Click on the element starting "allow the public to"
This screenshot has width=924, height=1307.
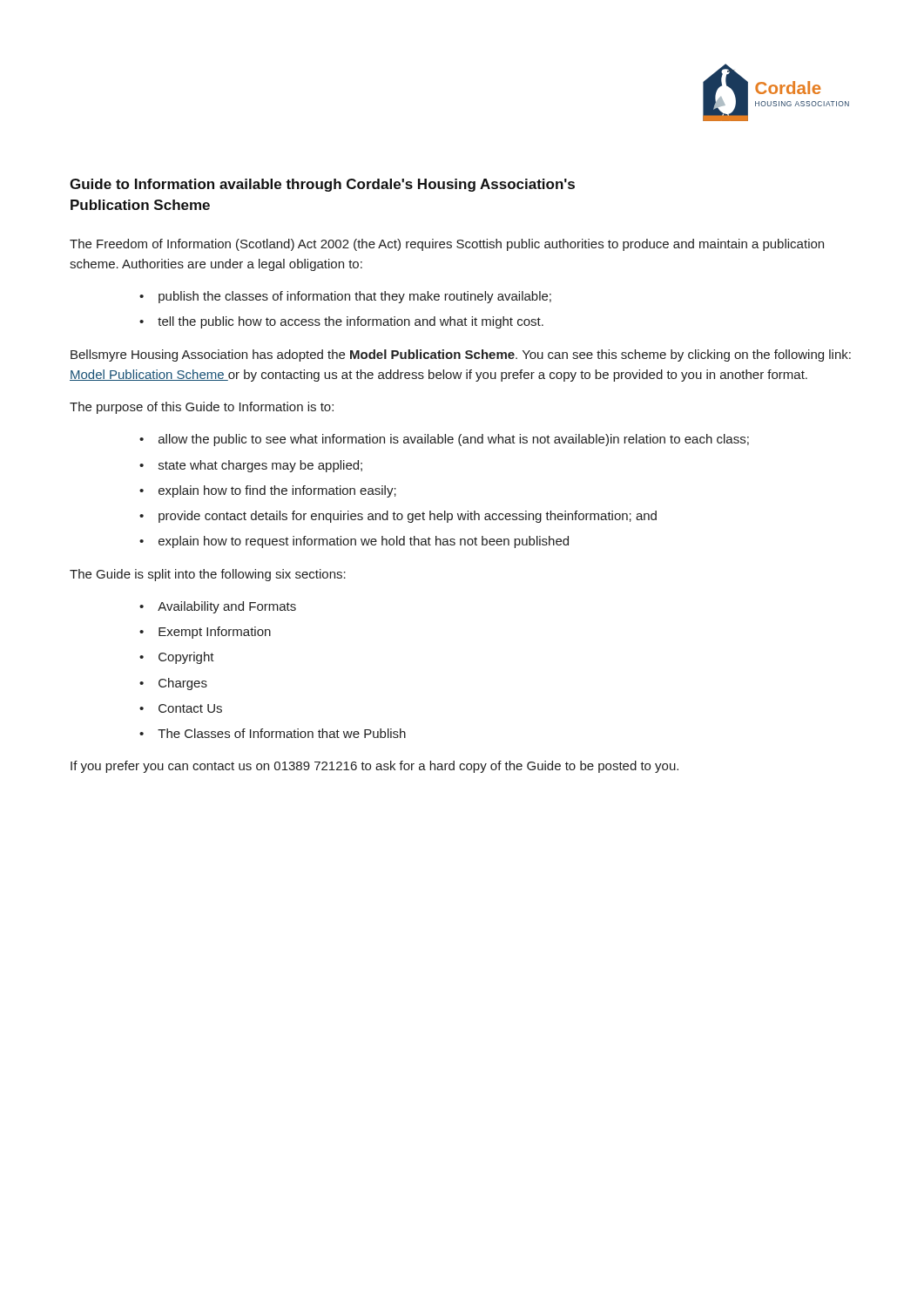(454, 439)
